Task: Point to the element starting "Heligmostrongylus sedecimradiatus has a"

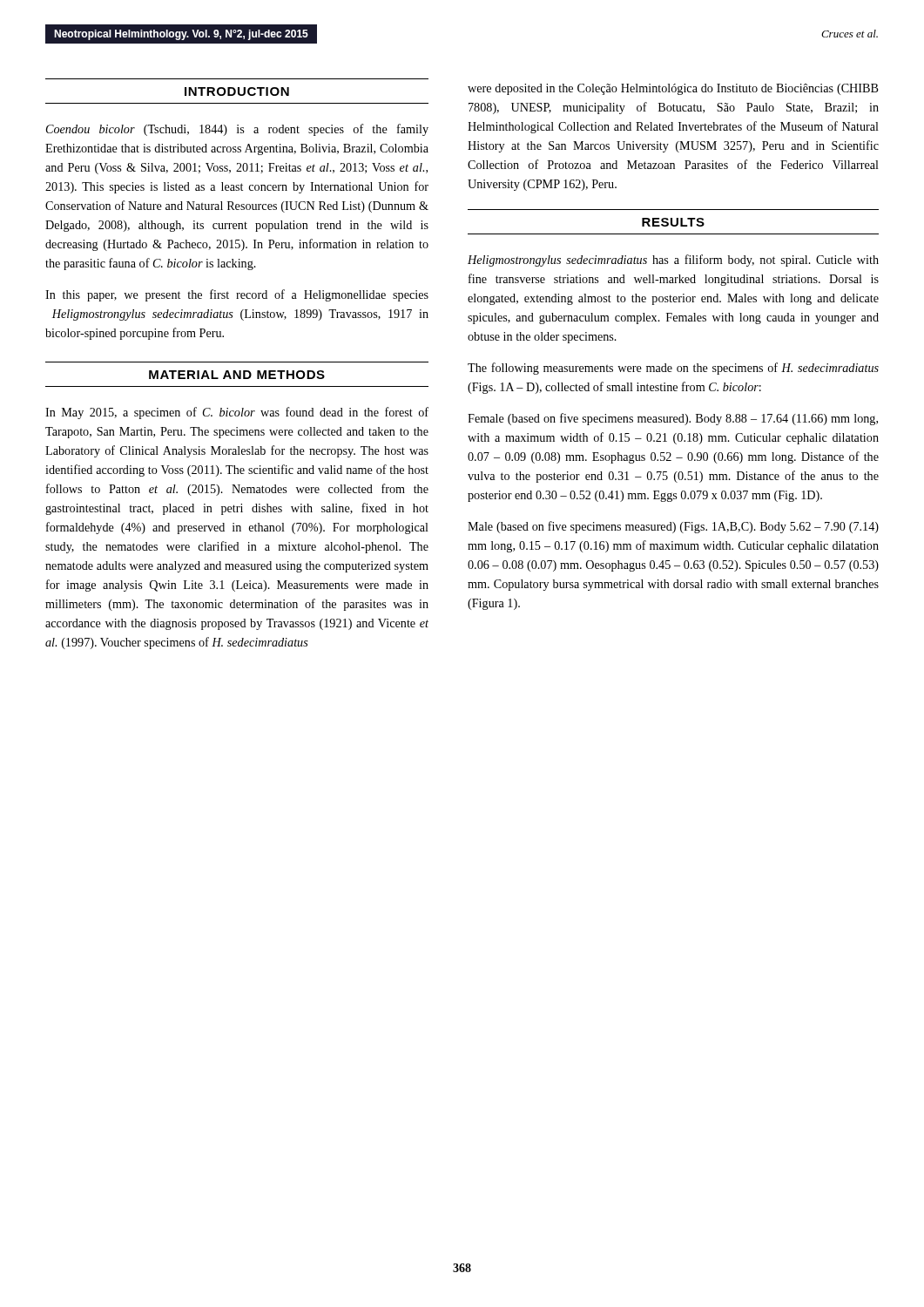Action: click(x=673, y=298)
